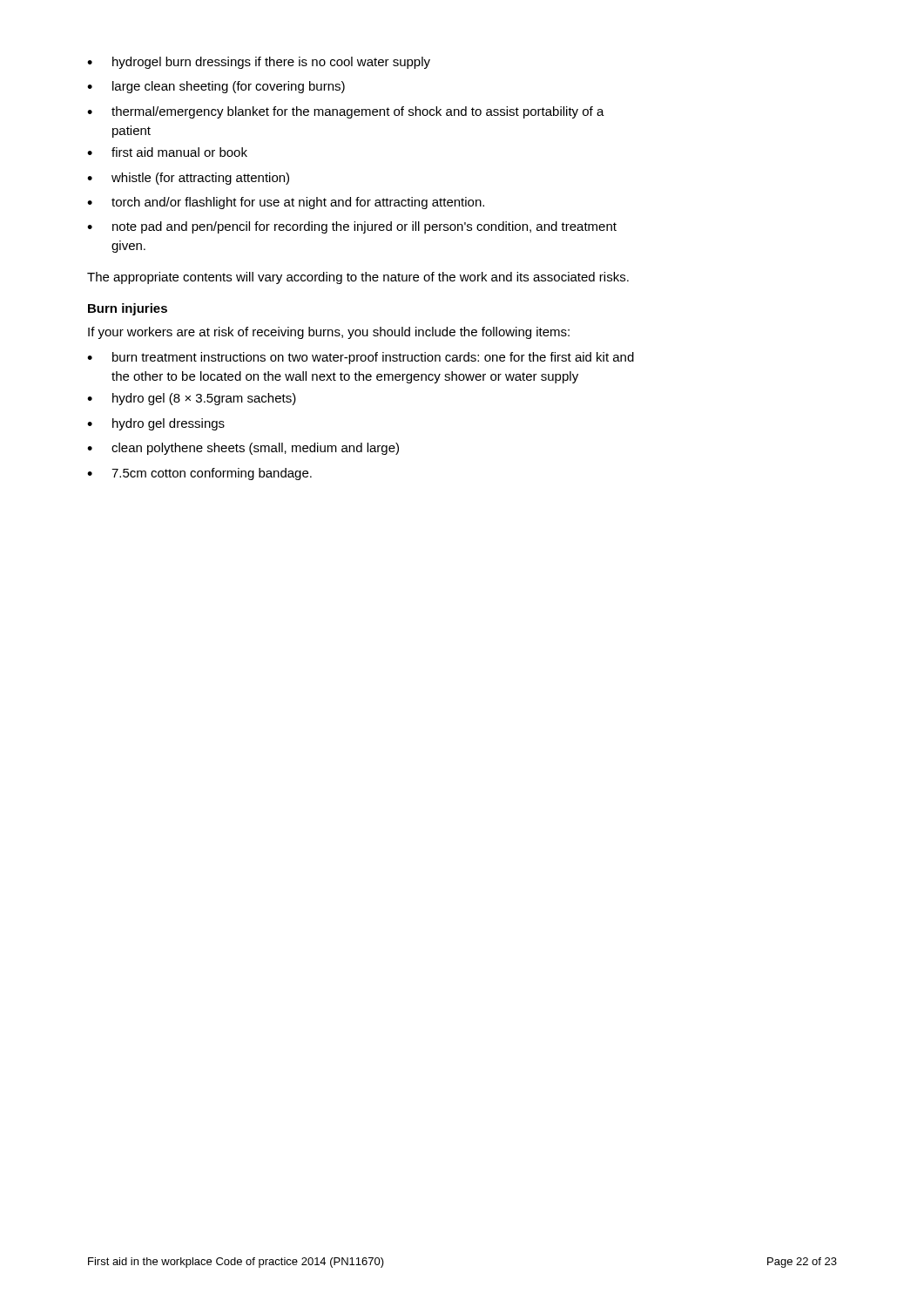Navigate to the text block starting "• large clean sheeting (for covering burns)"

click(x=216, y=87)
